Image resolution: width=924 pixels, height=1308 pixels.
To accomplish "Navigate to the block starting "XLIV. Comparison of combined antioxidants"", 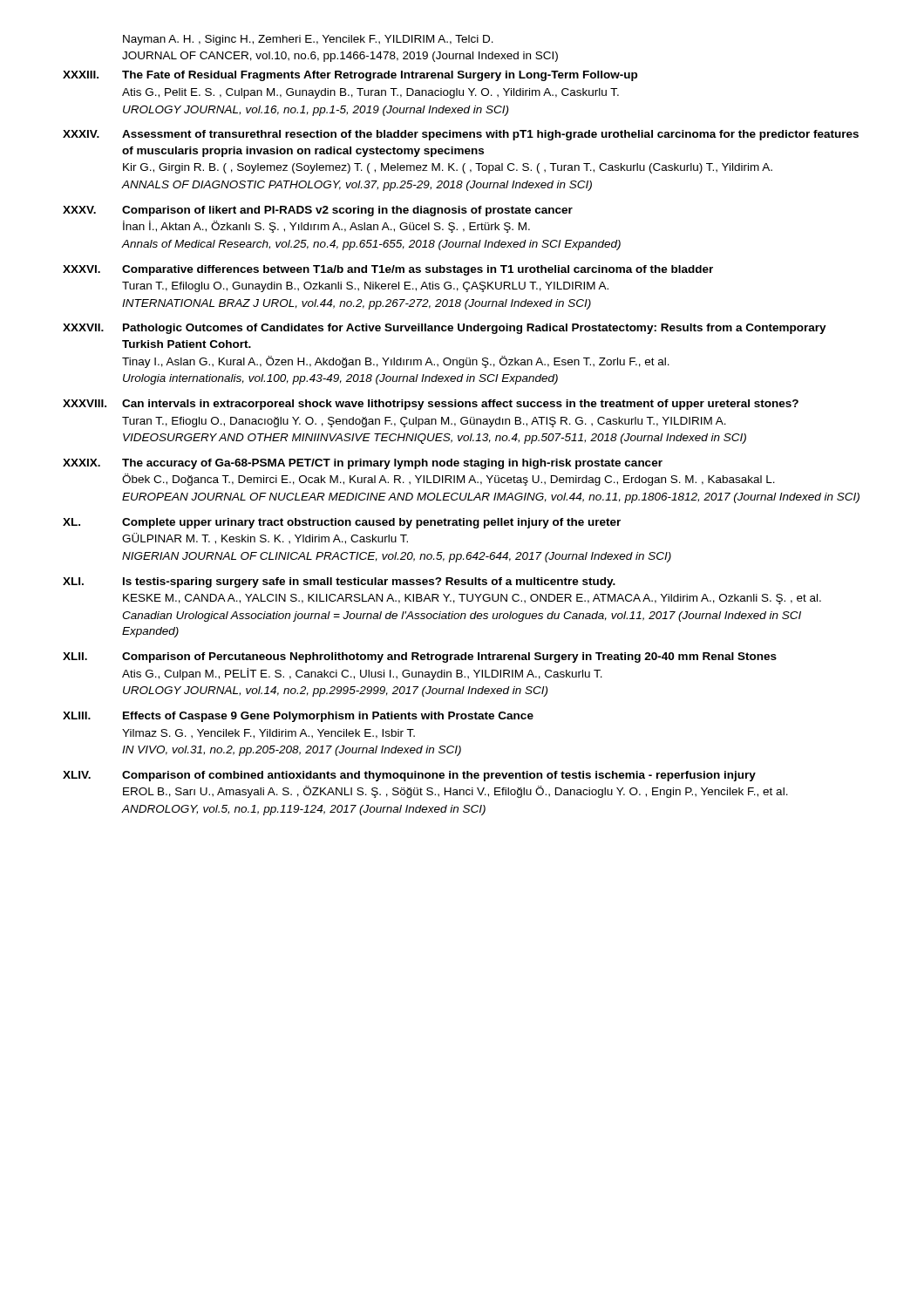I will 462,792.
